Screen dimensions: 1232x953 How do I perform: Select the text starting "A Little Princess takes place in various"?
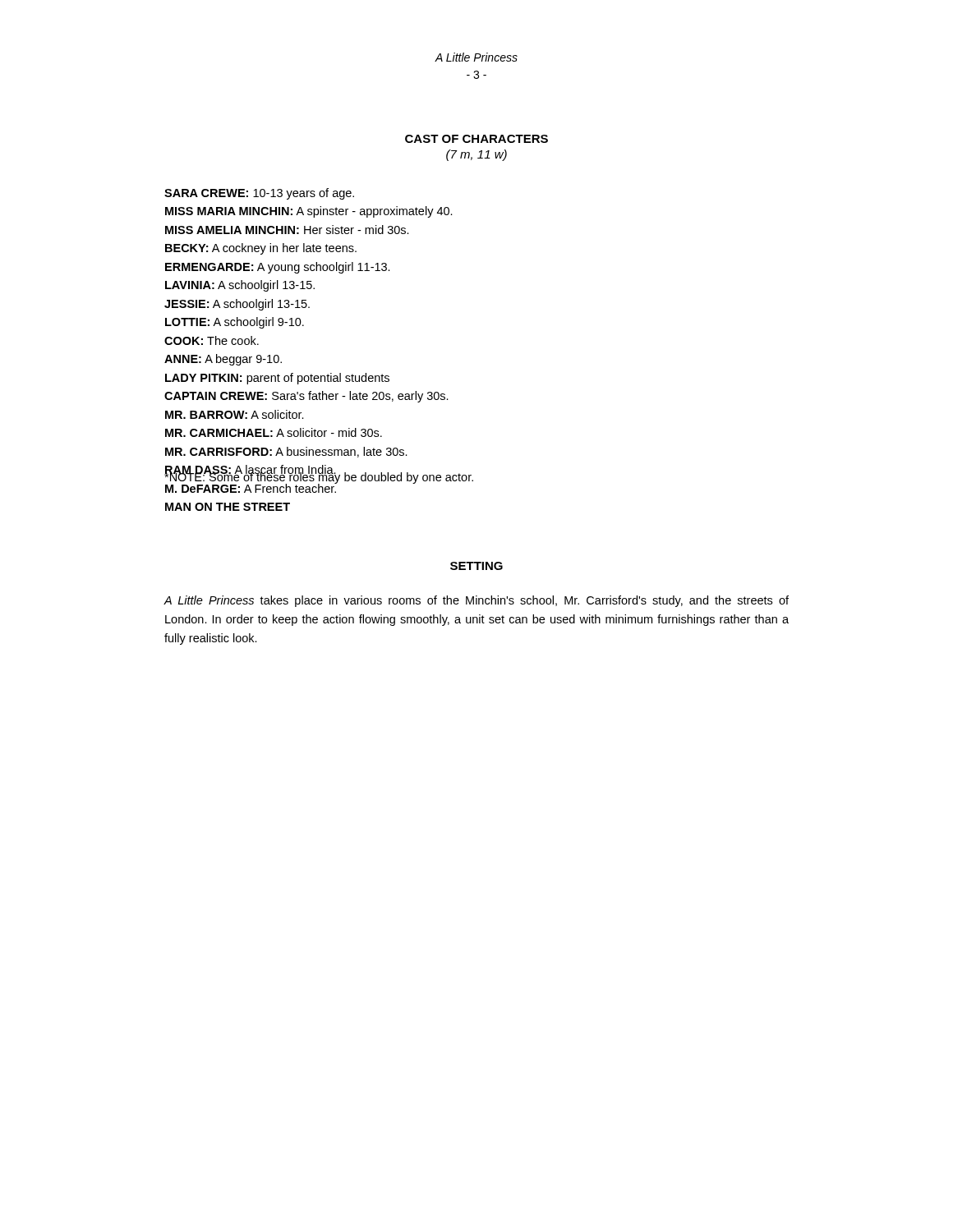click(476, 619)
